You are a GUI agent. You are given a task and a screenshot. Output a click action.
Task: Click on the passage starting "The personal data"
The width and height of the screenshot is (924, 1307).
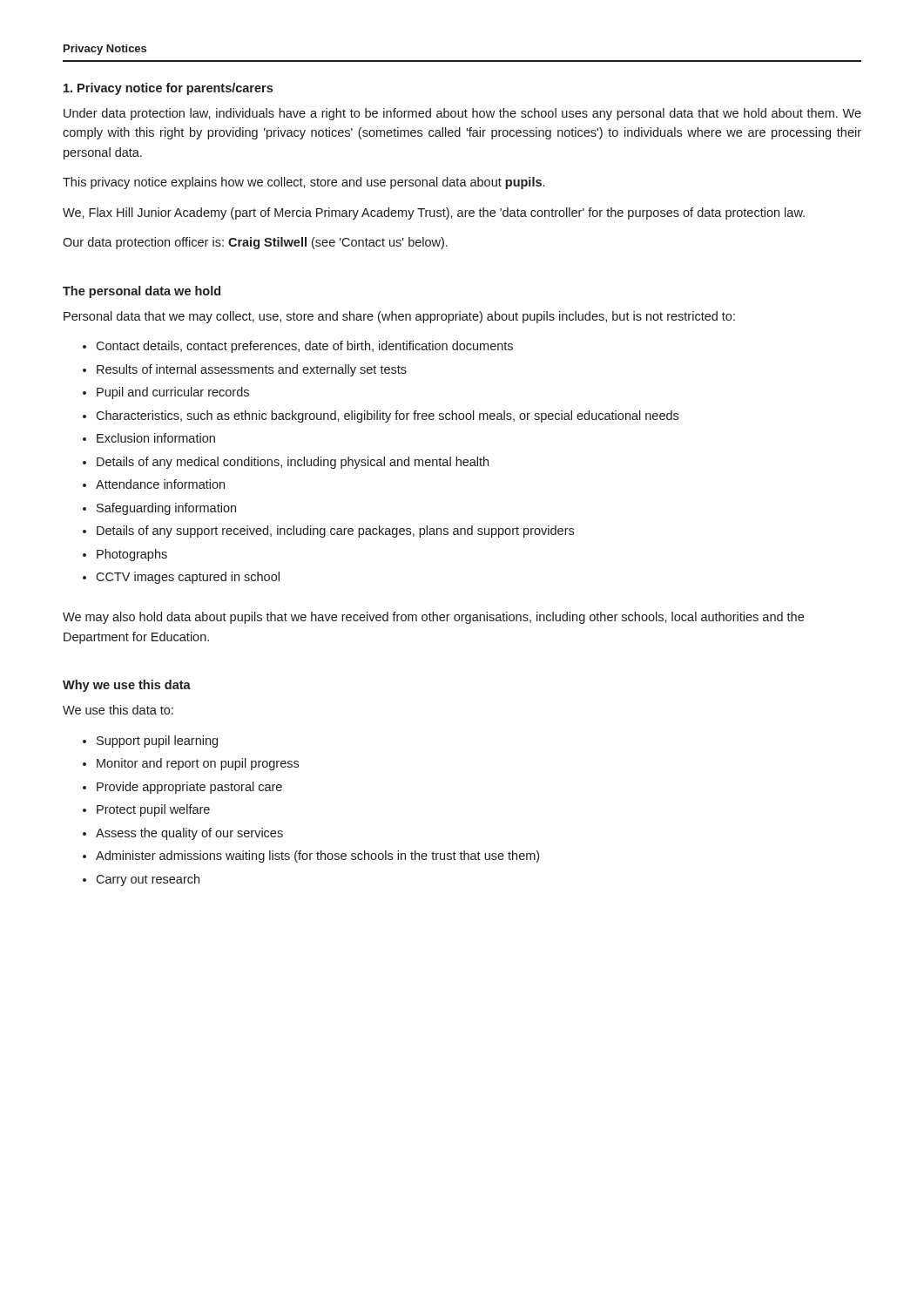[x=142, y=291]
